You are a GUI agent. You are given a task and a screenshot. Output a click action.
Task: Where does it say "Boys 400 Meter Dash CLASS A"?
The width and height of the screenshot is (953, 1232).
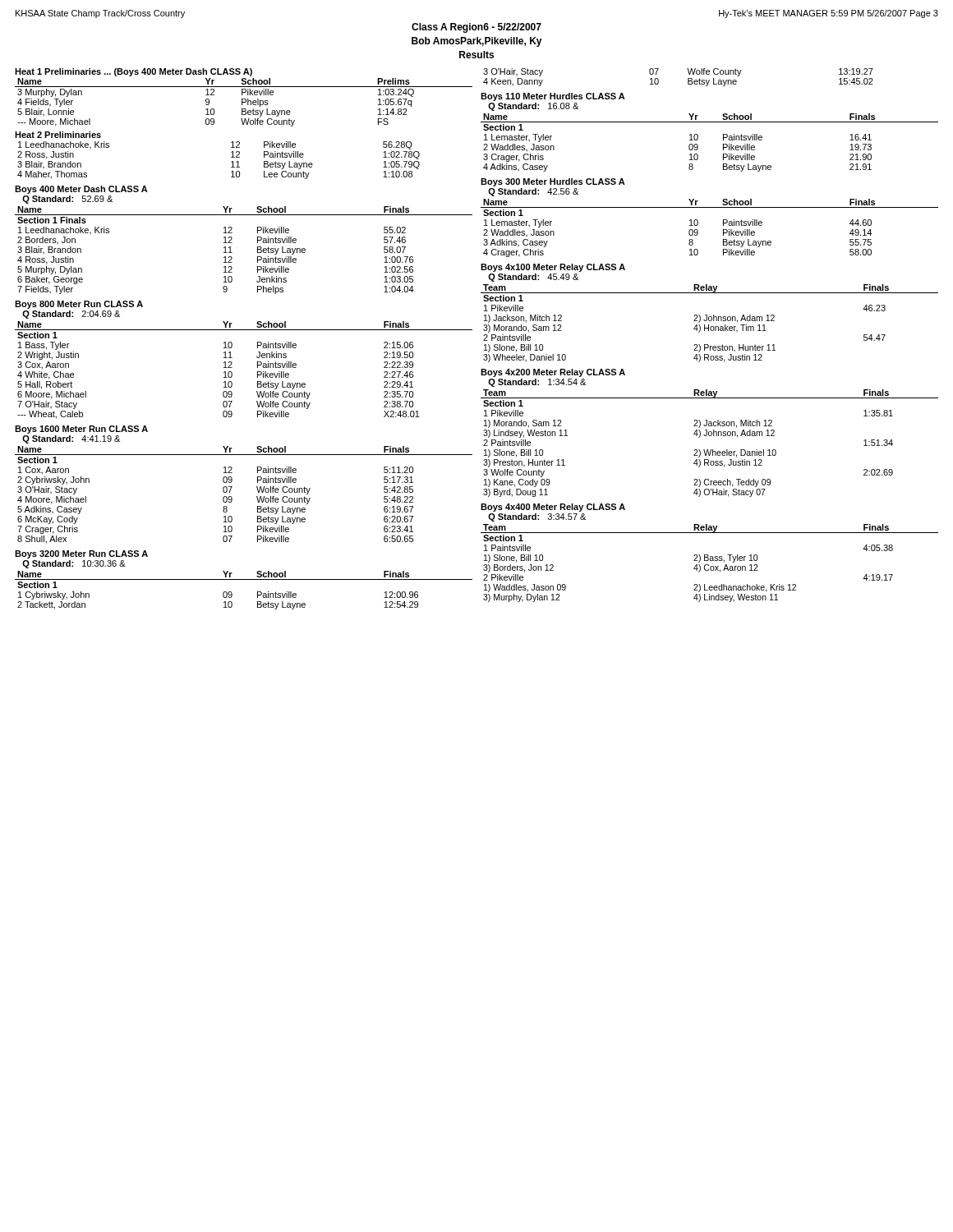pyautogui.click(x=81, y=189)
